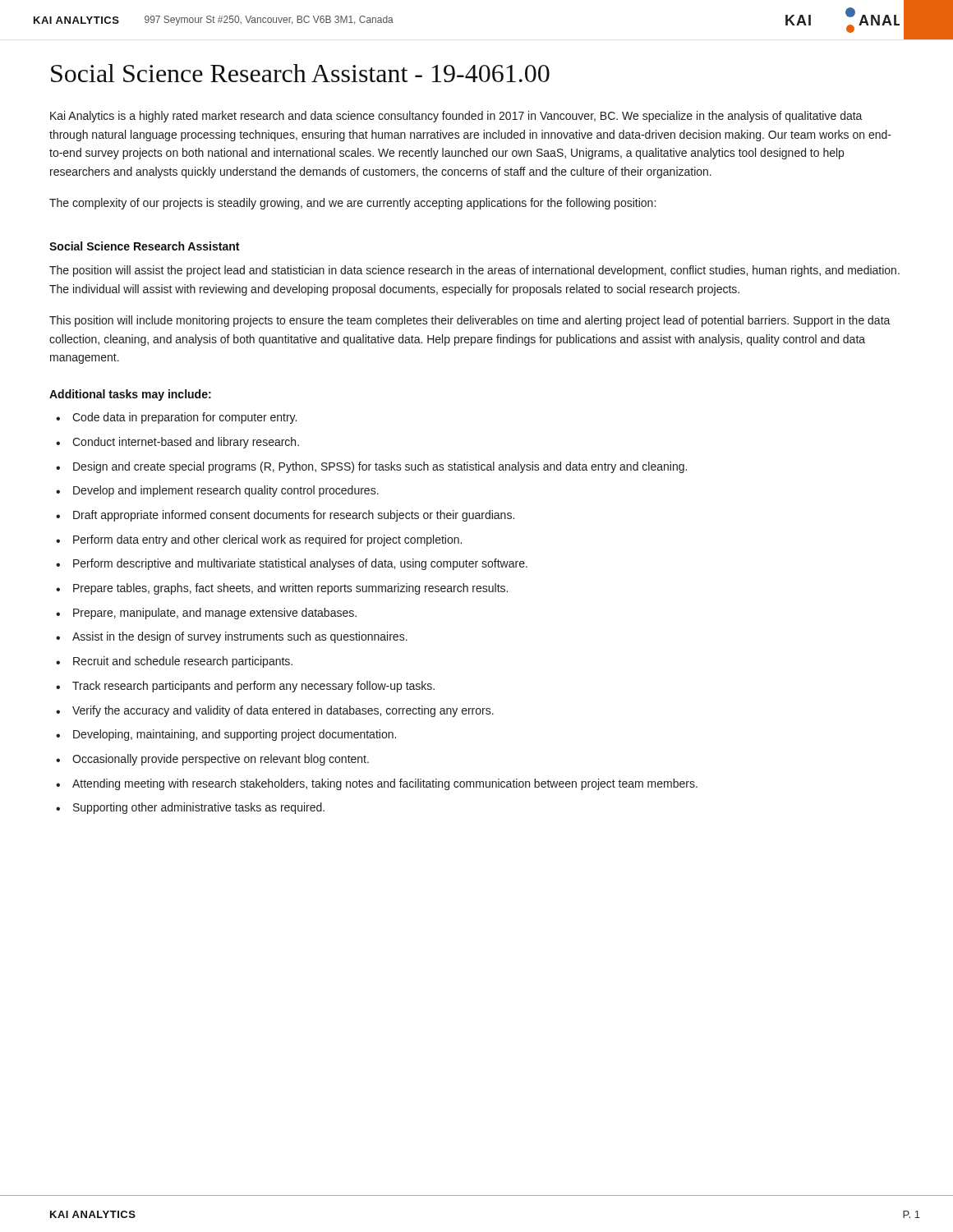The width and height of the screenshot is (953, 1232).
Task: Click on the list item that reads "• Perform descriptive and multivariate statistical analyses"
Action: coord(292,564)
